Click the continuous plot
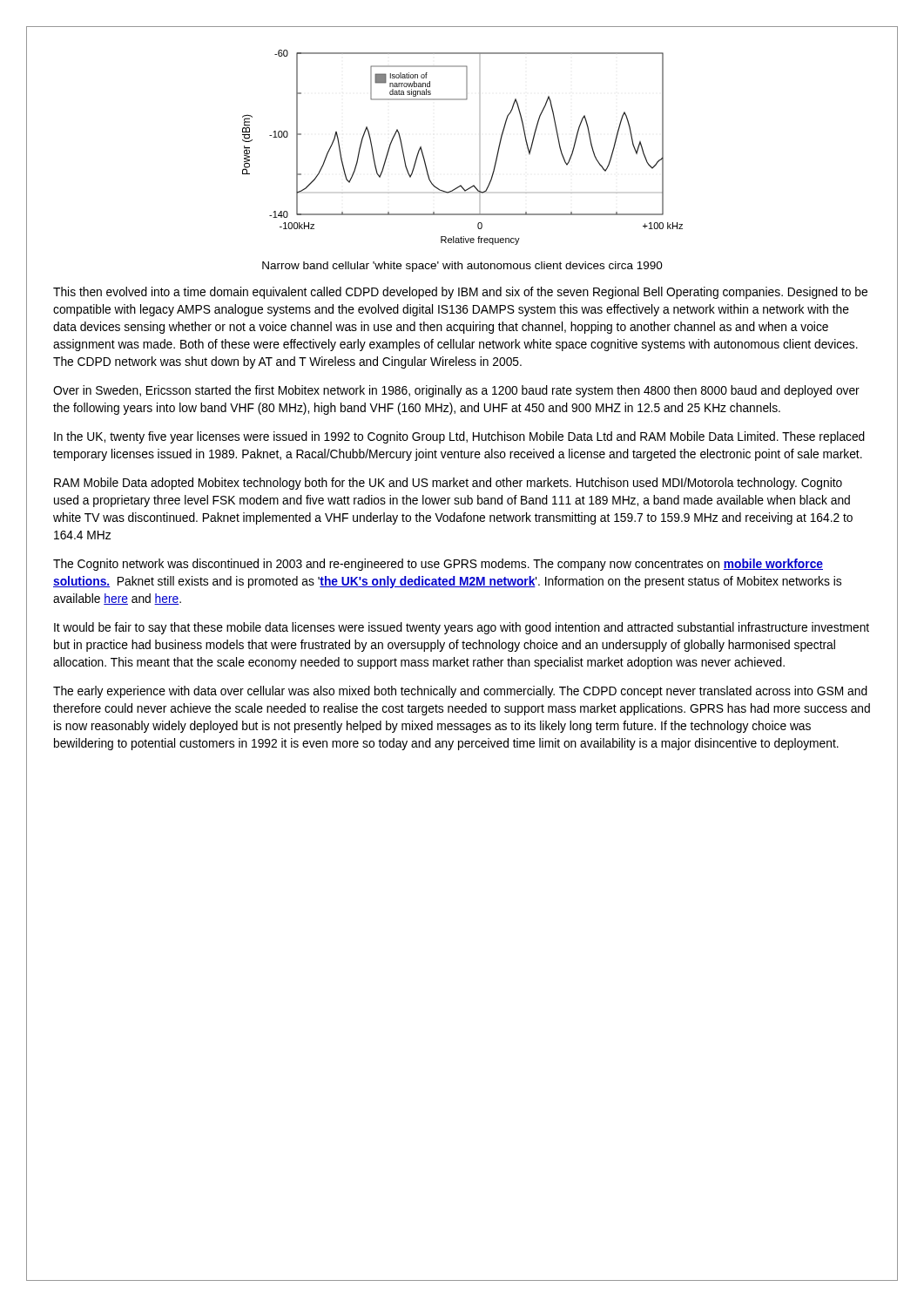 click(462, 149)
